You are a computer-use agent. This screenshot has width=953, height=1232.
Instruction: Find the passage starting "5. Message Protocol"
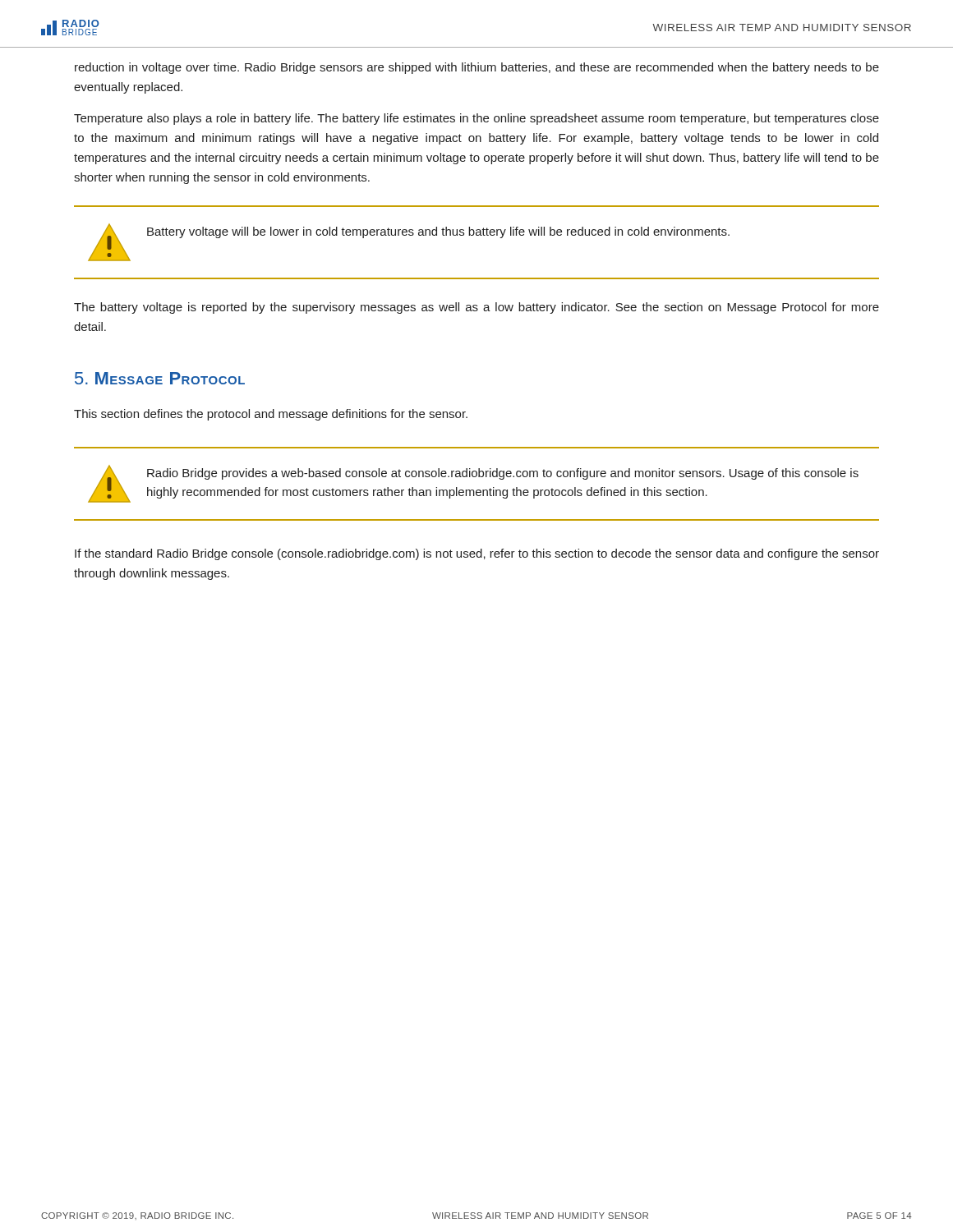(160, 378)
